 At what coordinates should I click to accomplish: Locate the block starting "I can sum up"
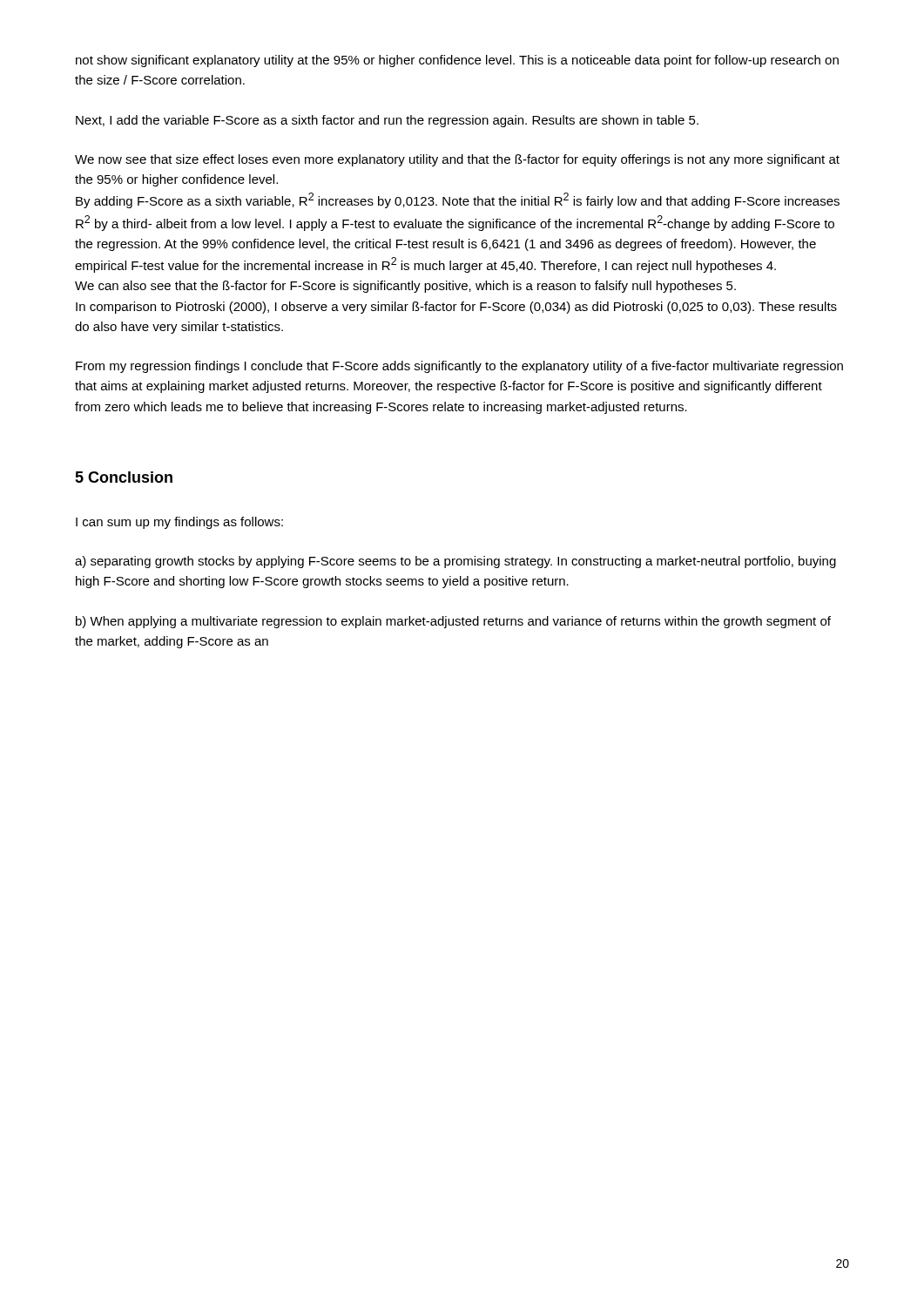coord(179,521)
